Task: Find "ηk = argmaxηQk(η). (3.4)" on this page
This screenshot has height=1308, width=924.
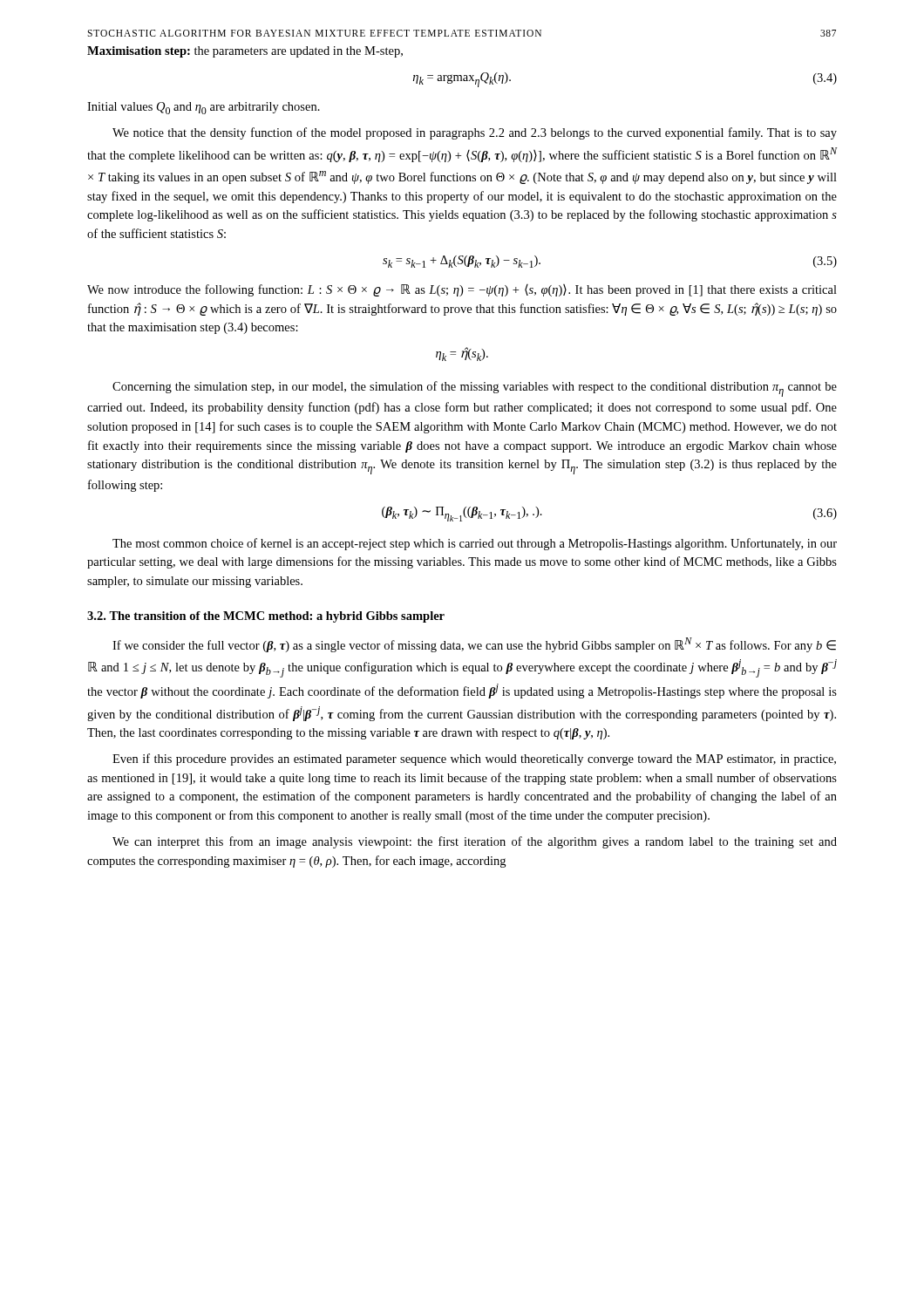Action: point(462,78)
